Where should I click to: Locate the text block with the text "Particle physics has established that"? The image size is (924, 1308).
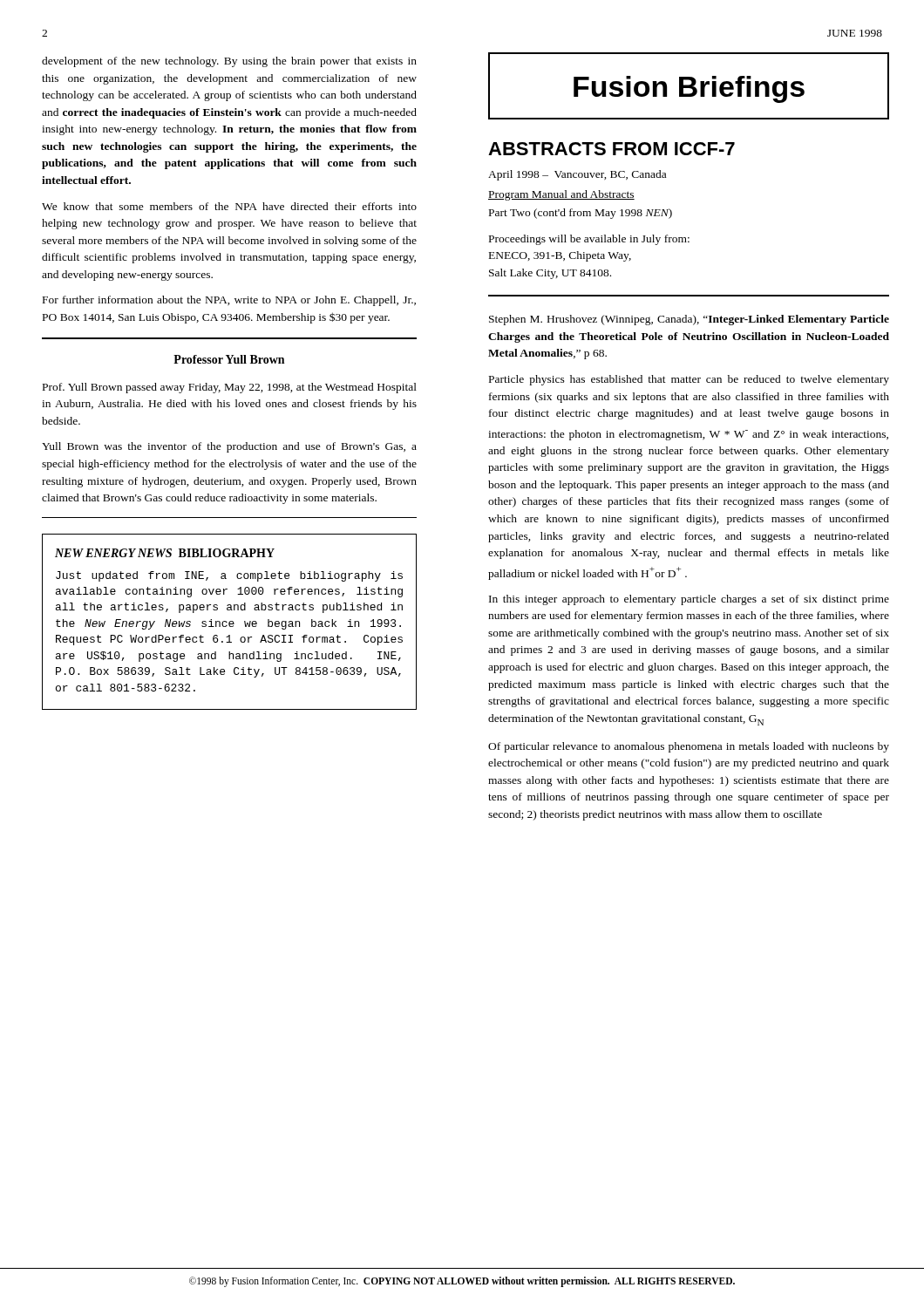tap(689, 476)
